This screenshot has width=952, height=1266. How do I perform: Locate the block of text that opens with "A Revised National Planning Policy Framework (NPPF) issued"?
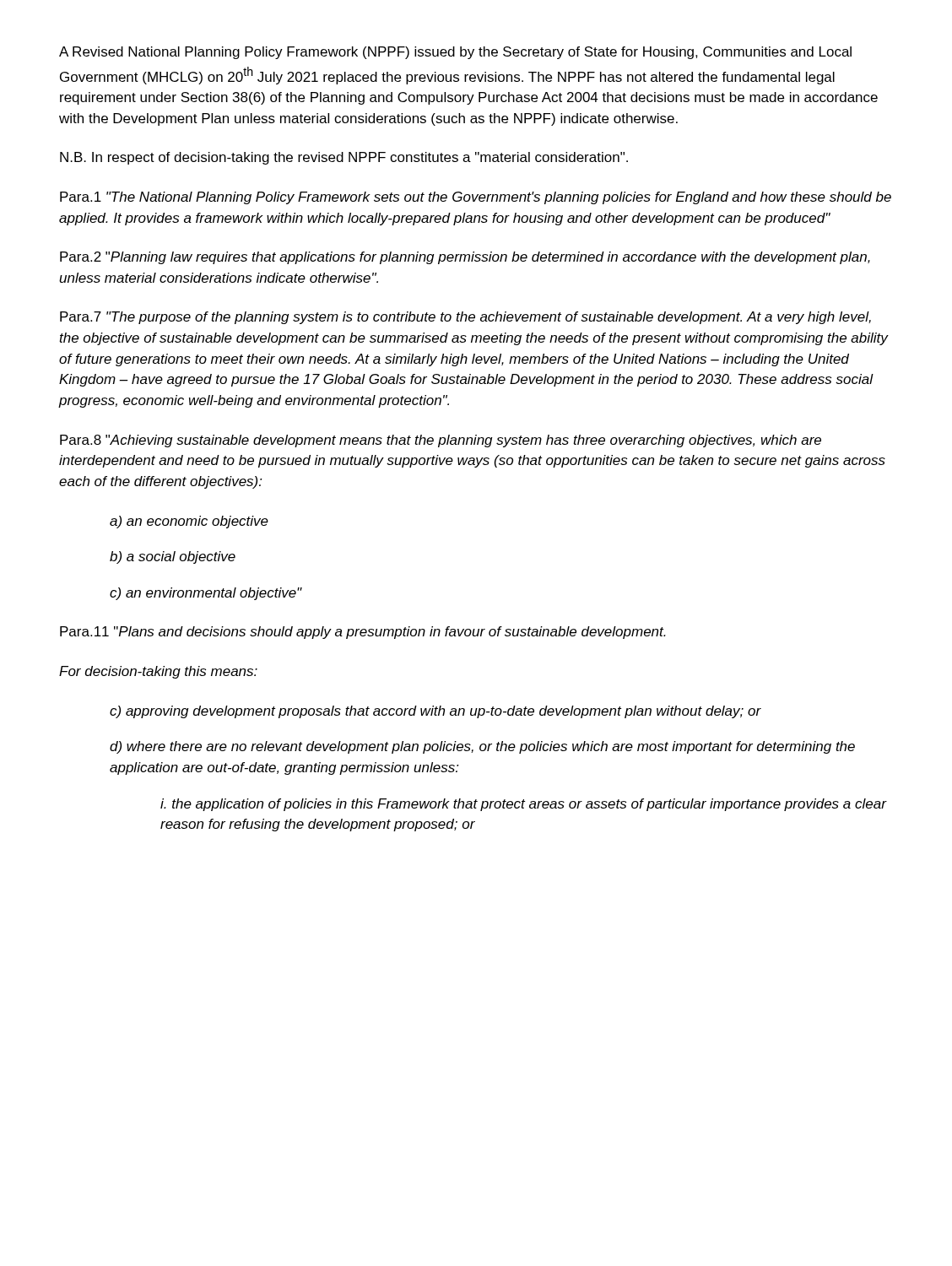coord(469,85)
